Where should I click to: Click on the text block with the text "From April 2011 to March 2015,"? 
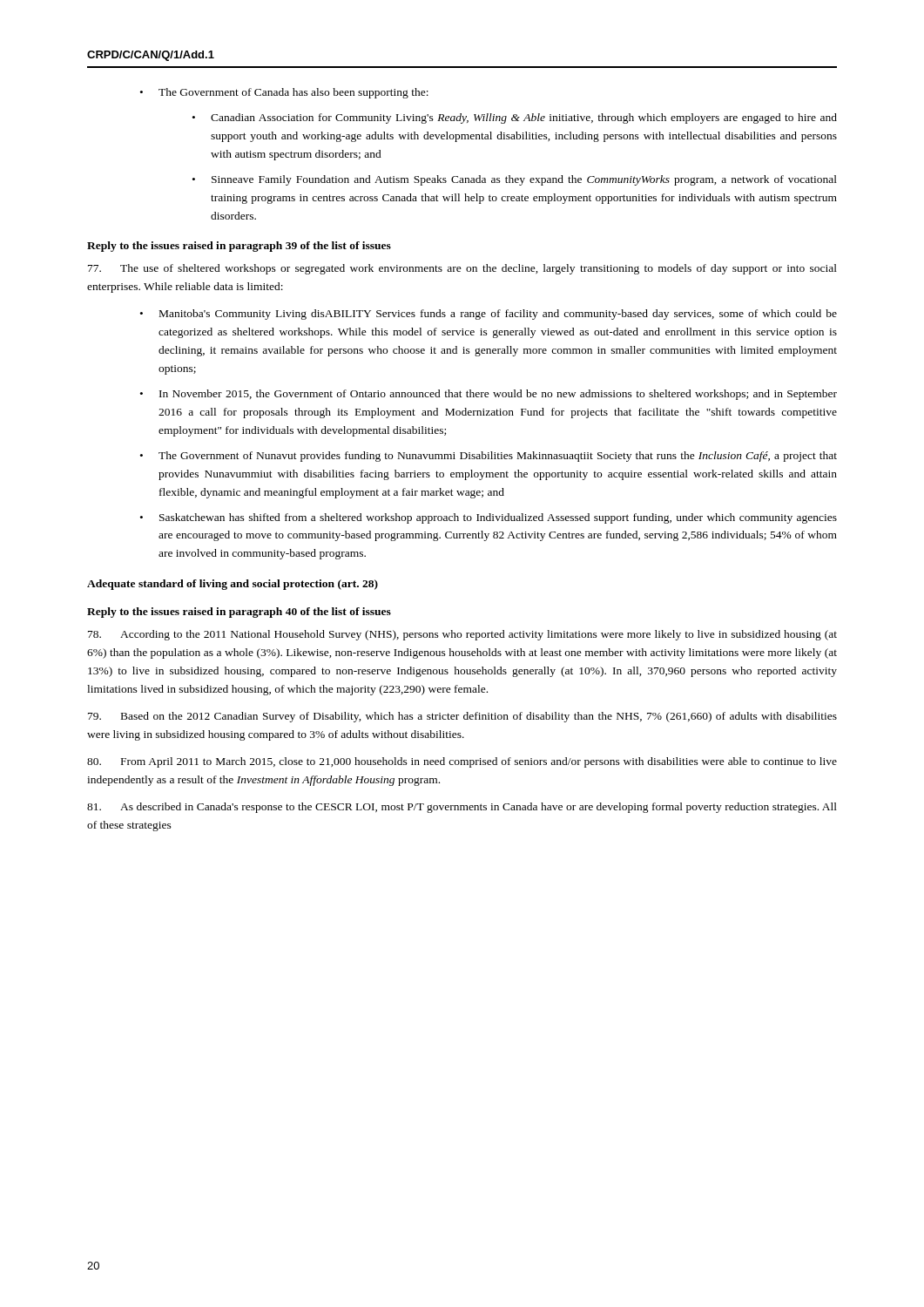point(462,771)
